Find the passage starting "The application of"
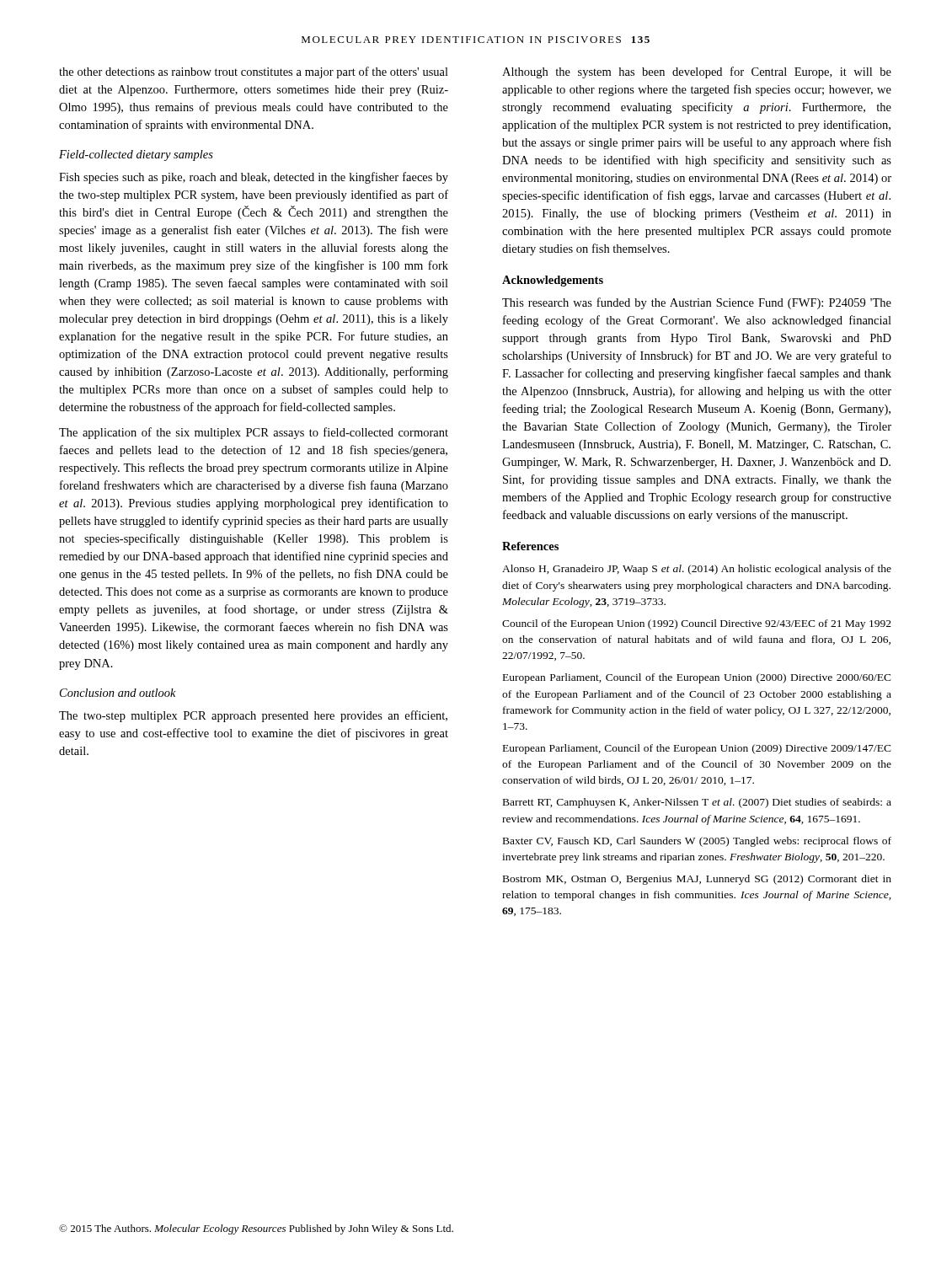 click(254, 548)
